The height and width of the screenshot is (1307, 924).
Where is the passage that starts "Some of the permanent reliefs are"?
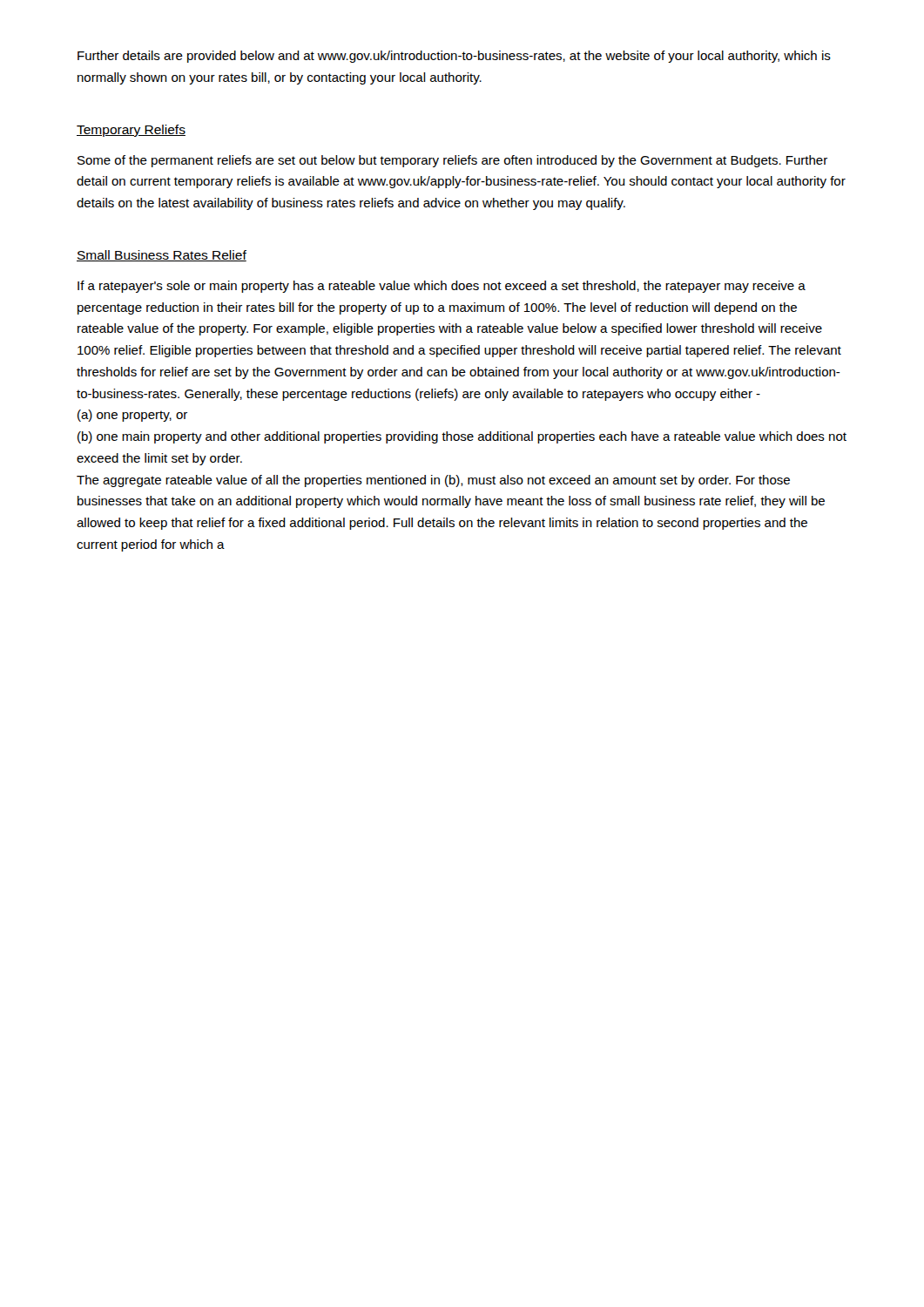pyautogui.click(x=461, y=181)
